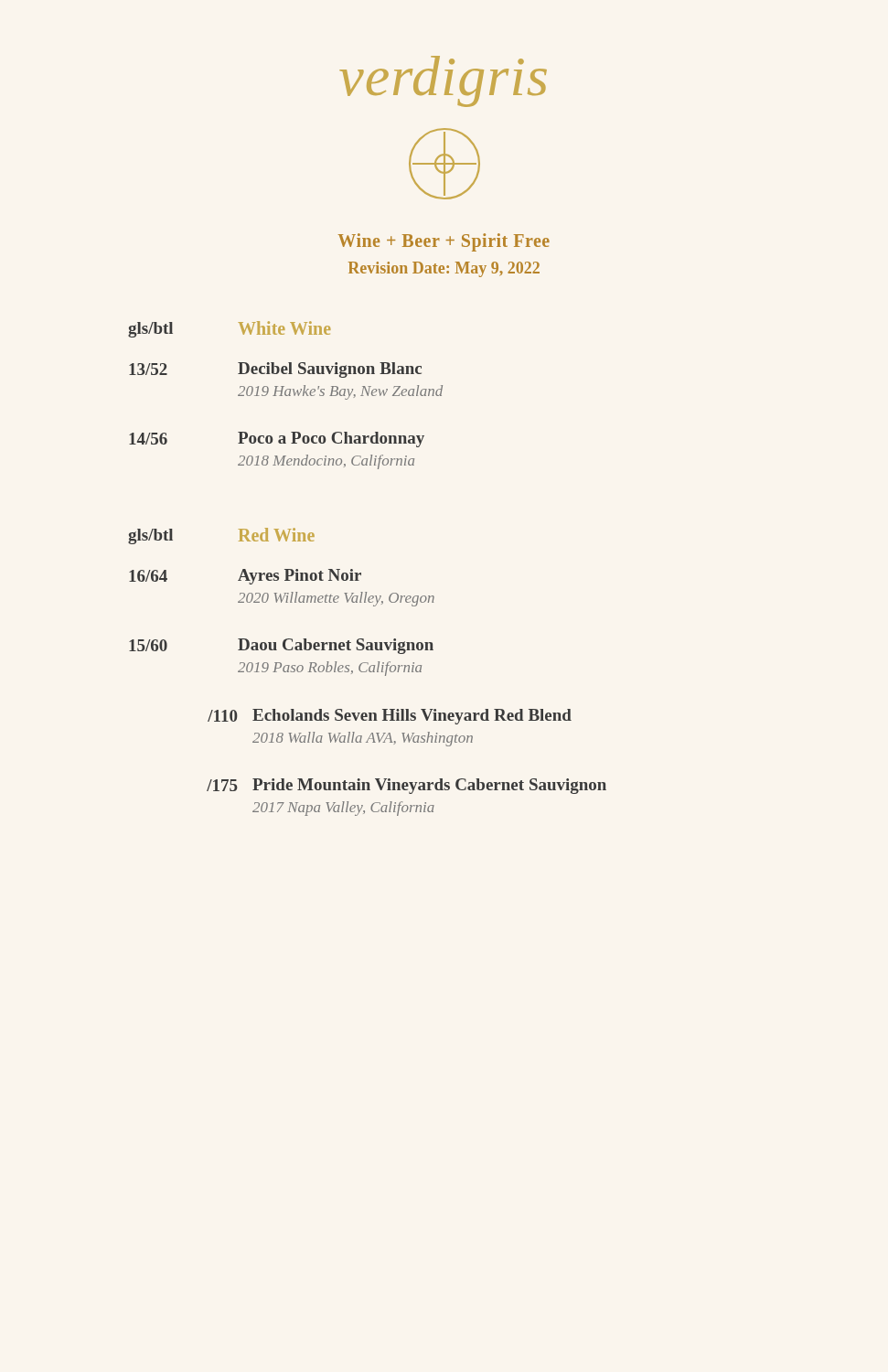Screen dimensions: 1372x888
Task: Find the list item containing "/110 Echolands Seven Hills Vineyard"
Action: click(471, 726)
